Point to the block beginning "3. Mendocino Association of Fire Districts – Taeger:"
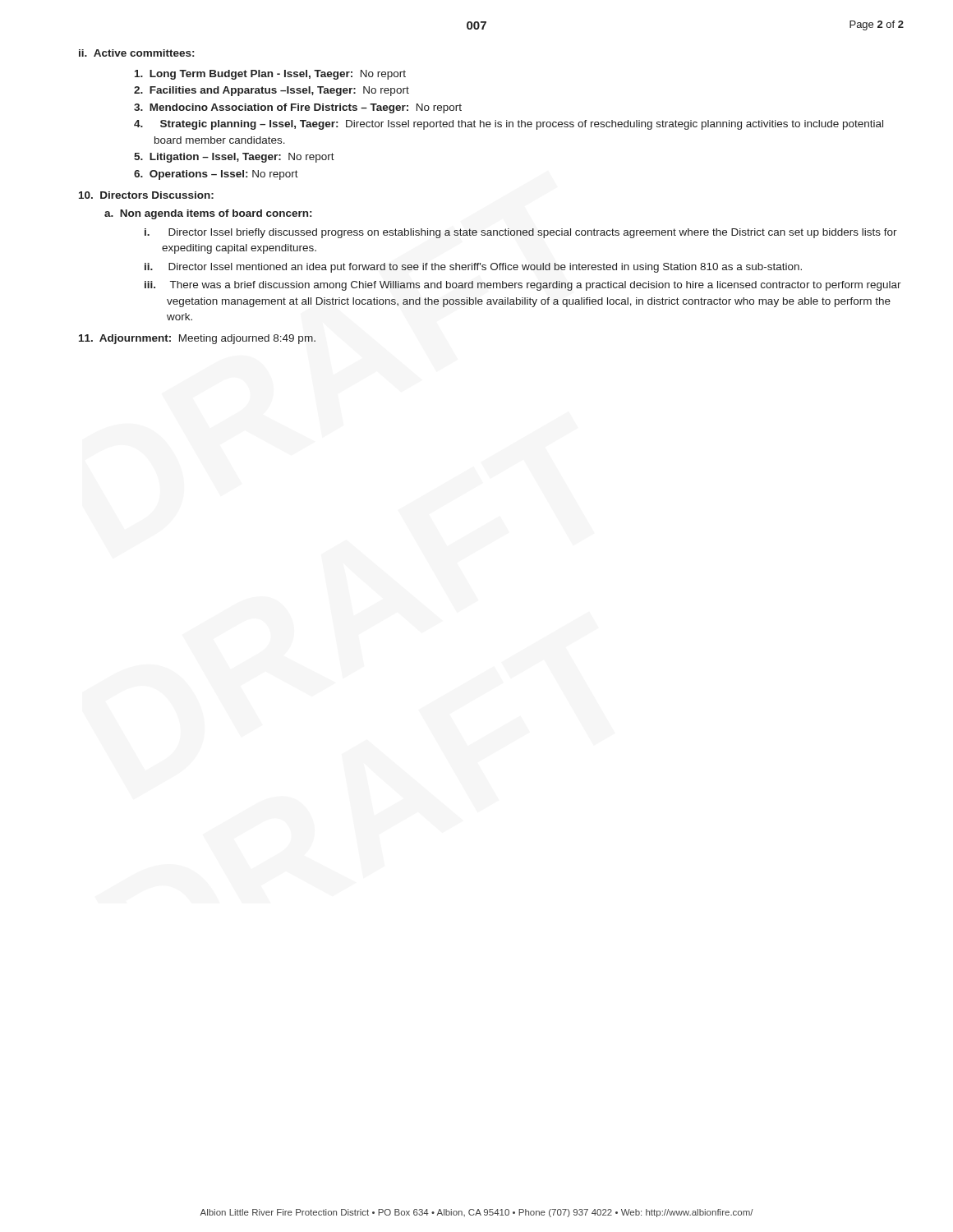The height and width of the screenshot is (1232, 953). pos(298,107)
